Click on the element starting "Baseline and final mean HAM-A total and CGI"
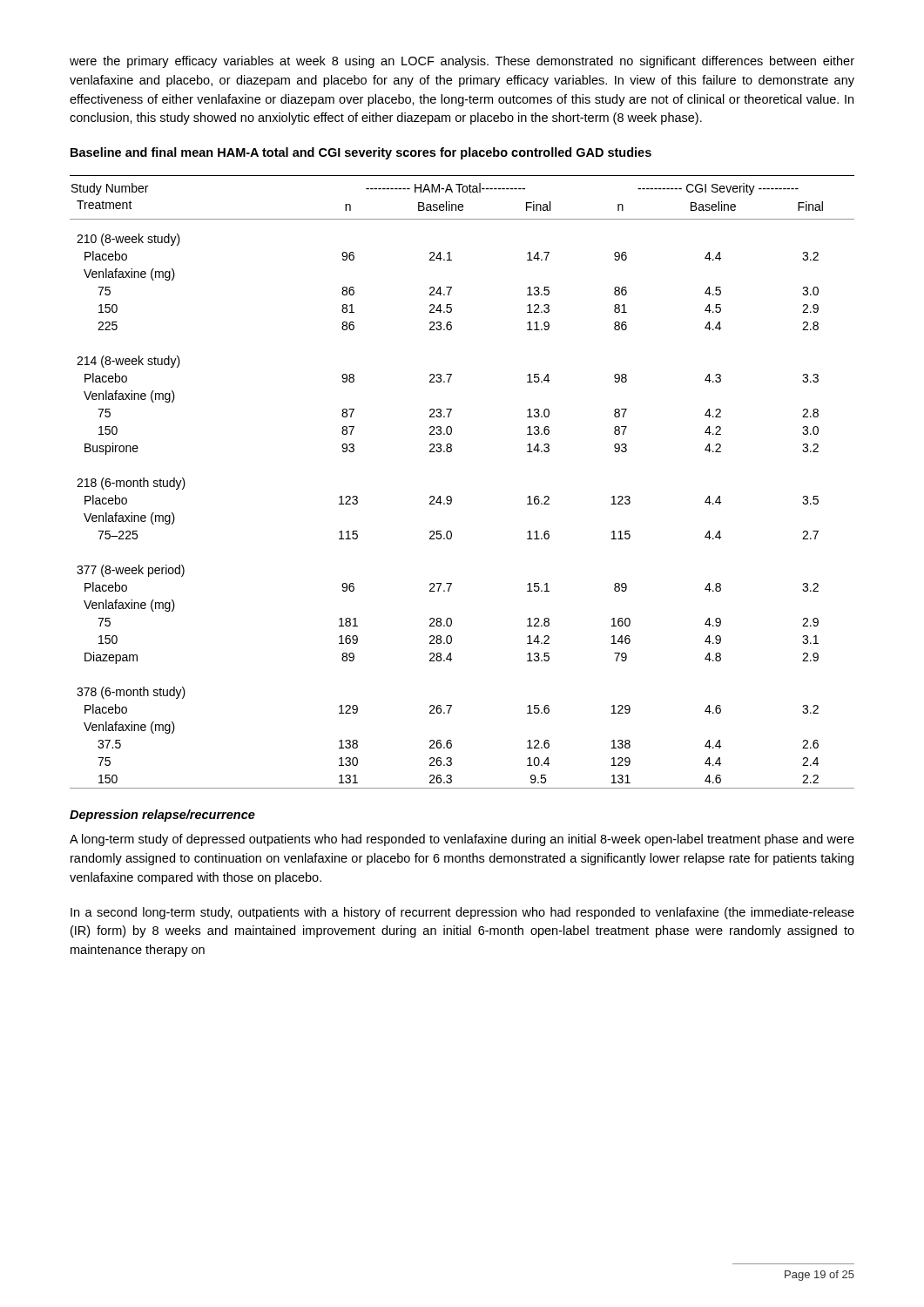The width and height of the screenshot is (924, 1307). (361, 152)
